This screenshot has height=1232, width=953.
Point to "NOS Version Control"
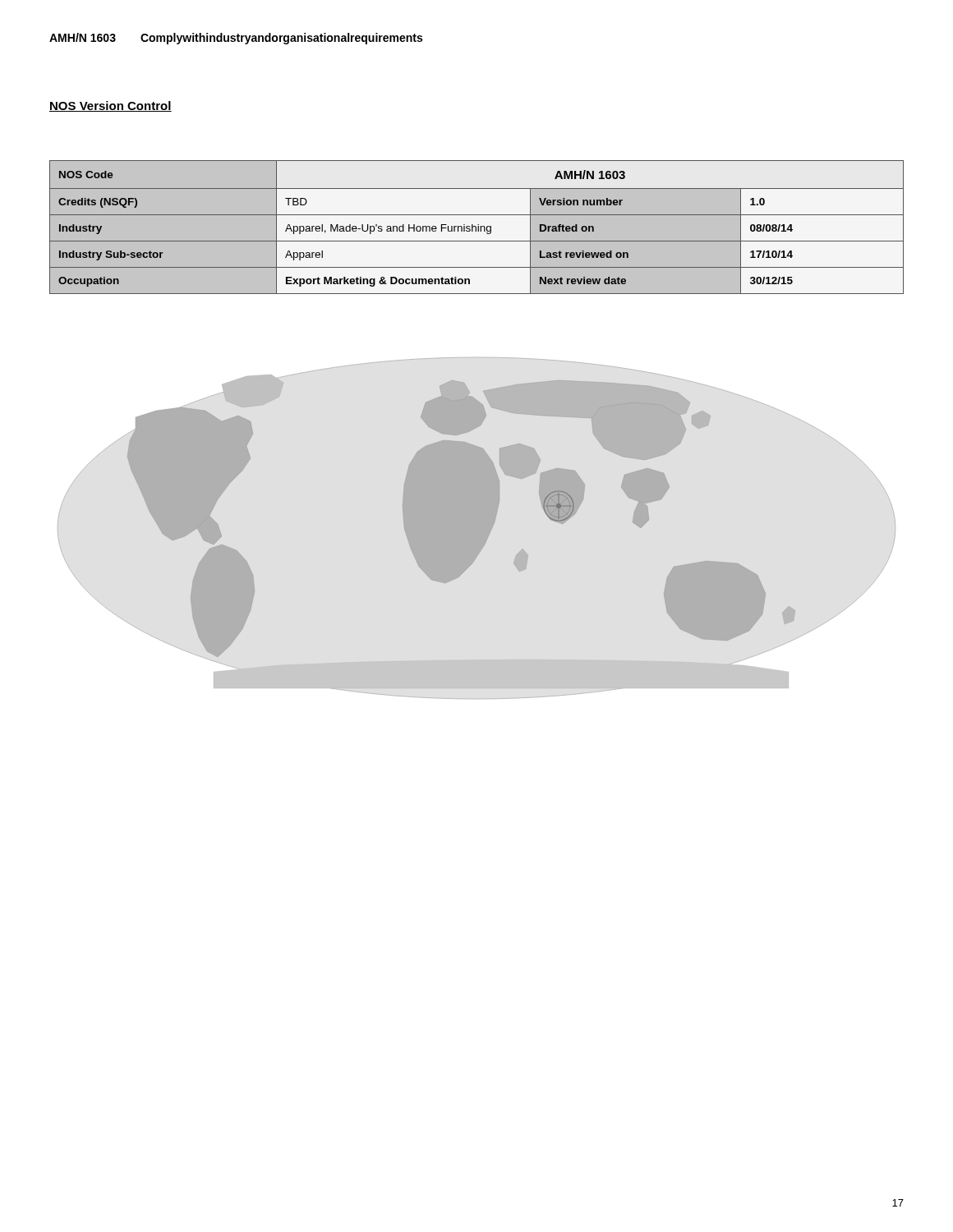[x=110, y=106]
